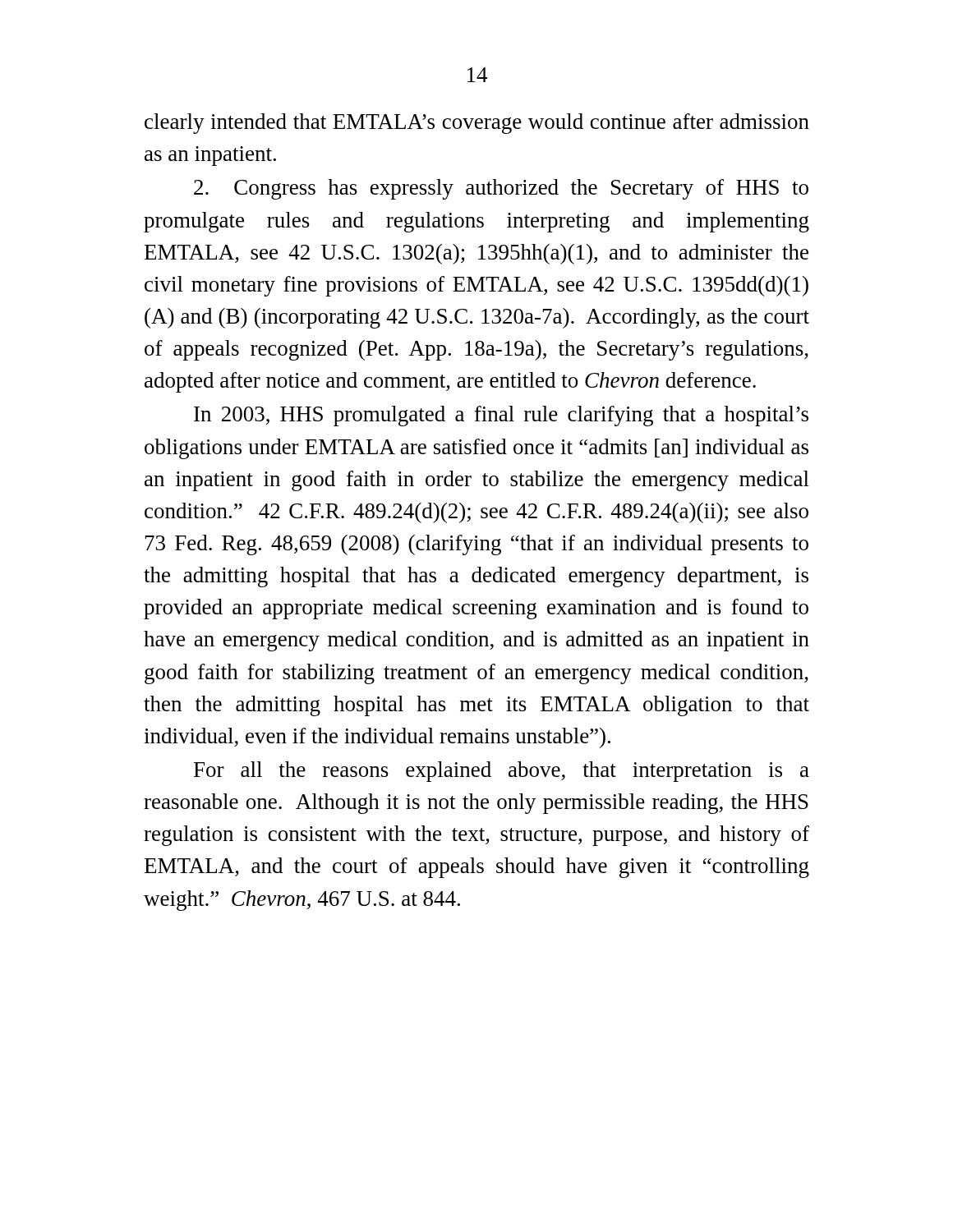953x1232 pixels.
Task: Where is the passage that starts "clearly intended that EMTALA’s coverage would continue after"?
Action: [476, 138]
